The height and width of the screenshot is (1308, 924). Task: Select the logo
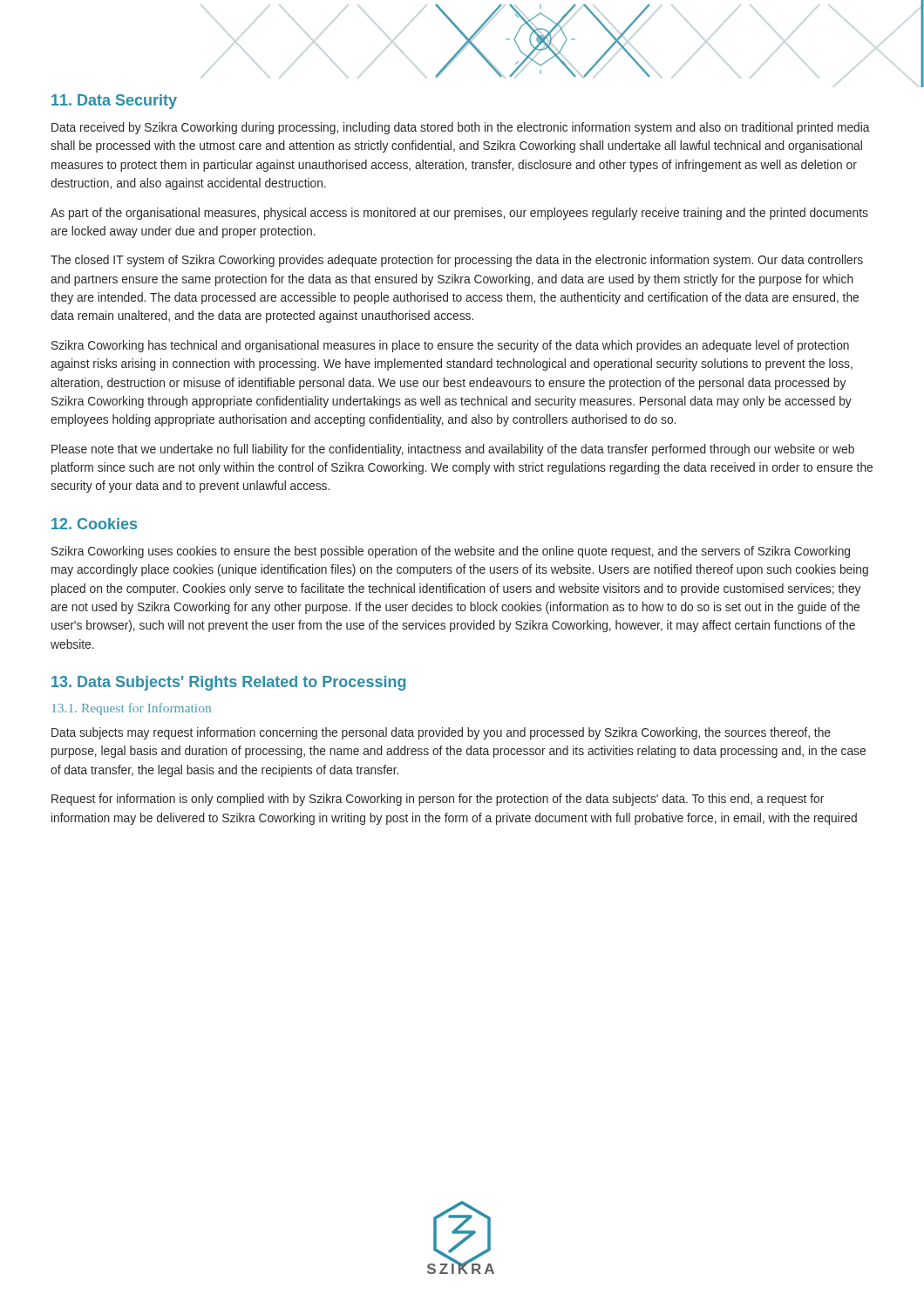(x=462, y=1241)
